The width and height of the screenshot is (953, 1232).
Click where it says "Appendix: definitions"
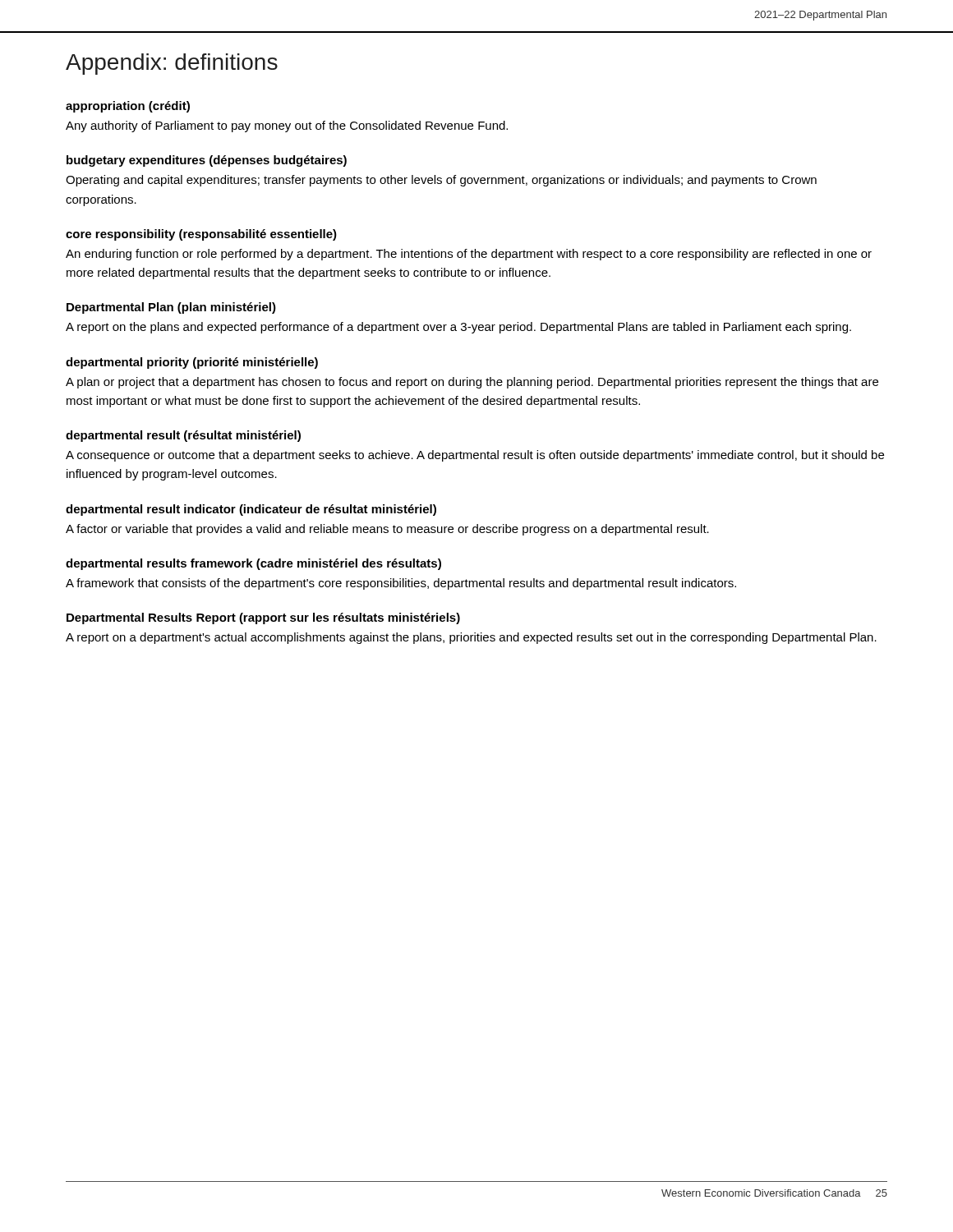pyautogui.click(x=172, y=64)
